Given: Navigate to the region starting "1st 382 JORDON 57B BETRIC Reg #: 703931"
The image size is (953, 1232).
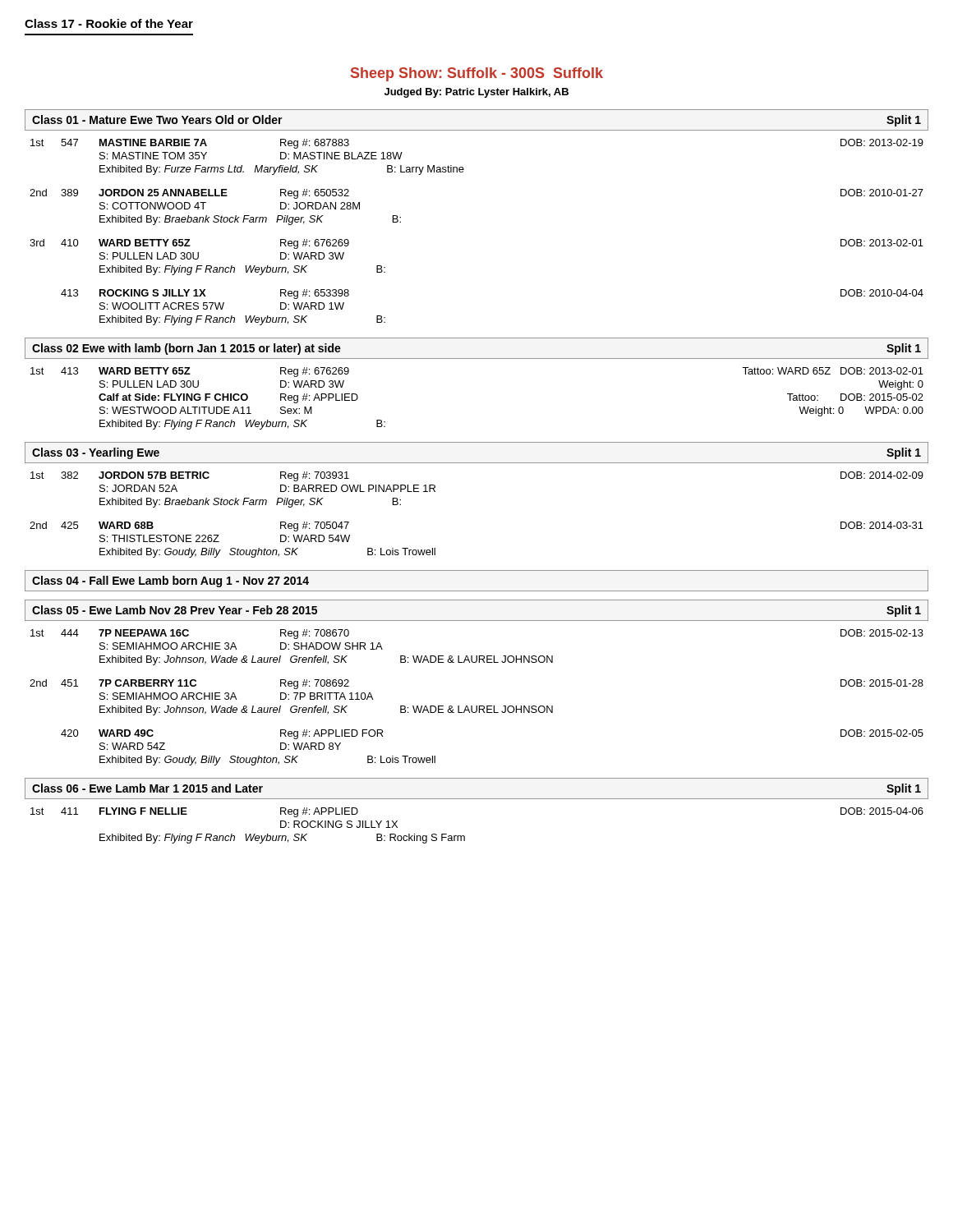Looking at the screenshot, I should [156, 476].
